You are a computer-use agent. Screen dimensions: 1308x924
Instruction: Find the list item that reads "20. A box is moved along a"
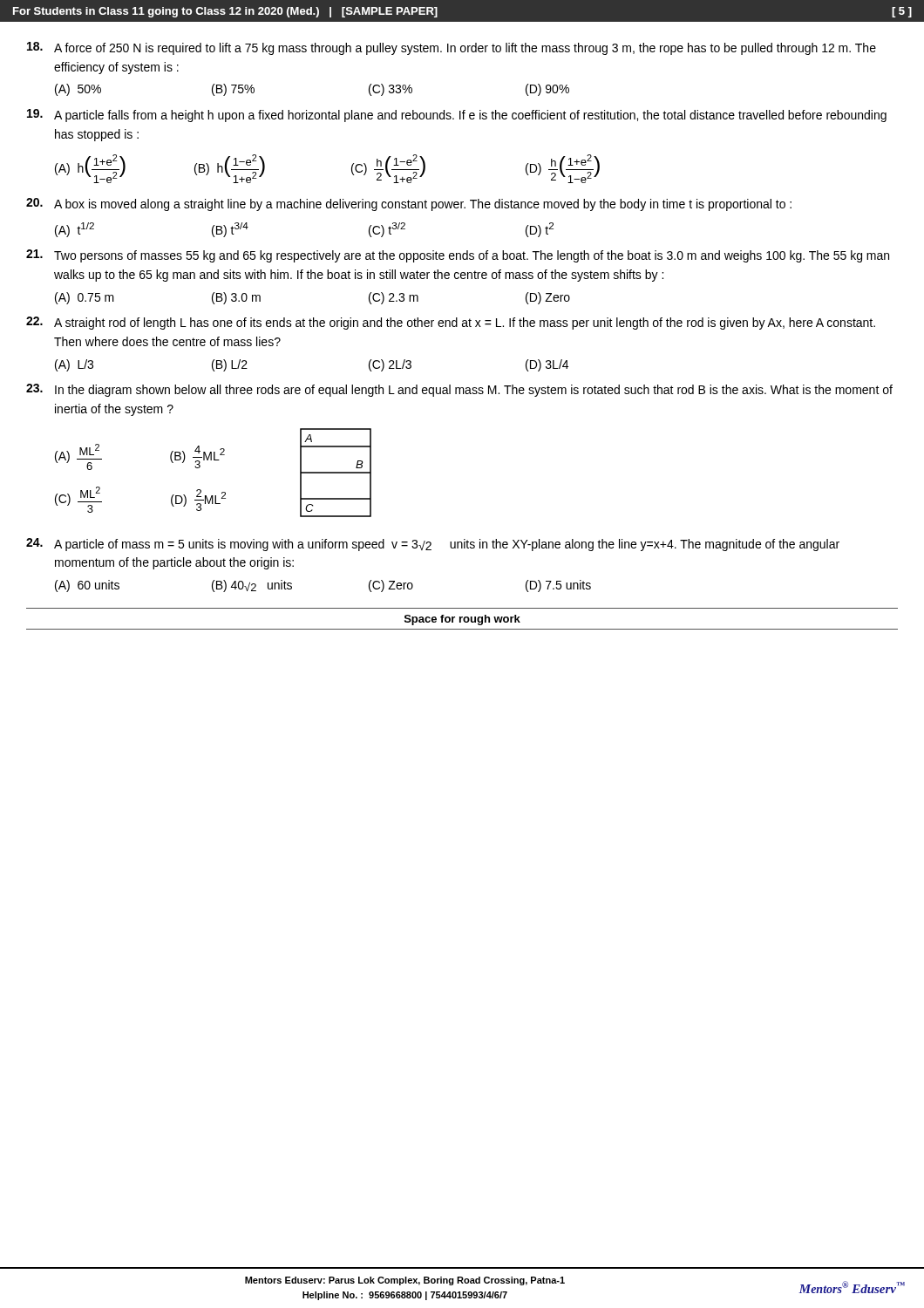coord(462,218)
